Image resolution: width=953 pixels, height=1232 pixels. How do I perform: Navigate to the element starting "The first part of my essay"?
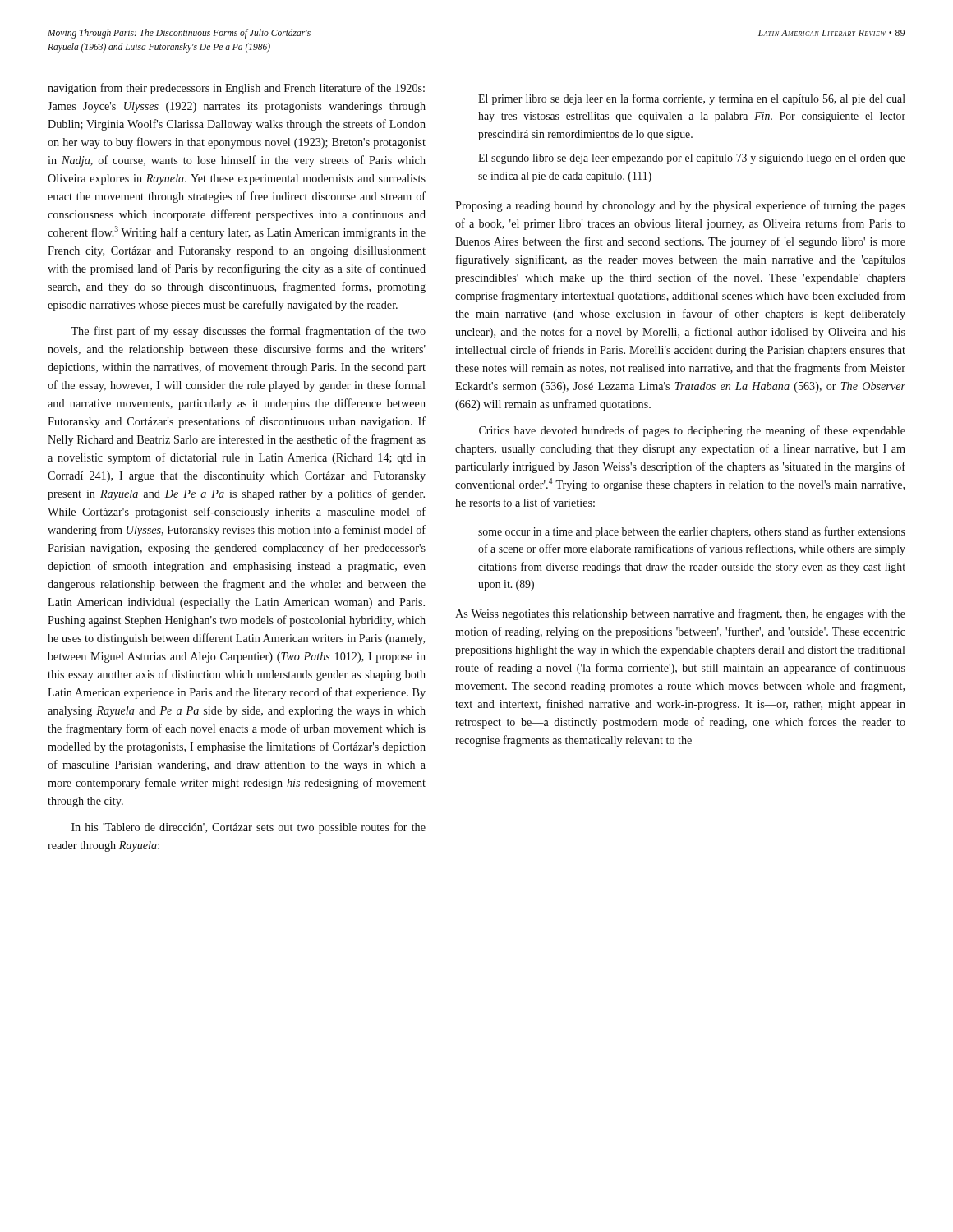point(237,566)
